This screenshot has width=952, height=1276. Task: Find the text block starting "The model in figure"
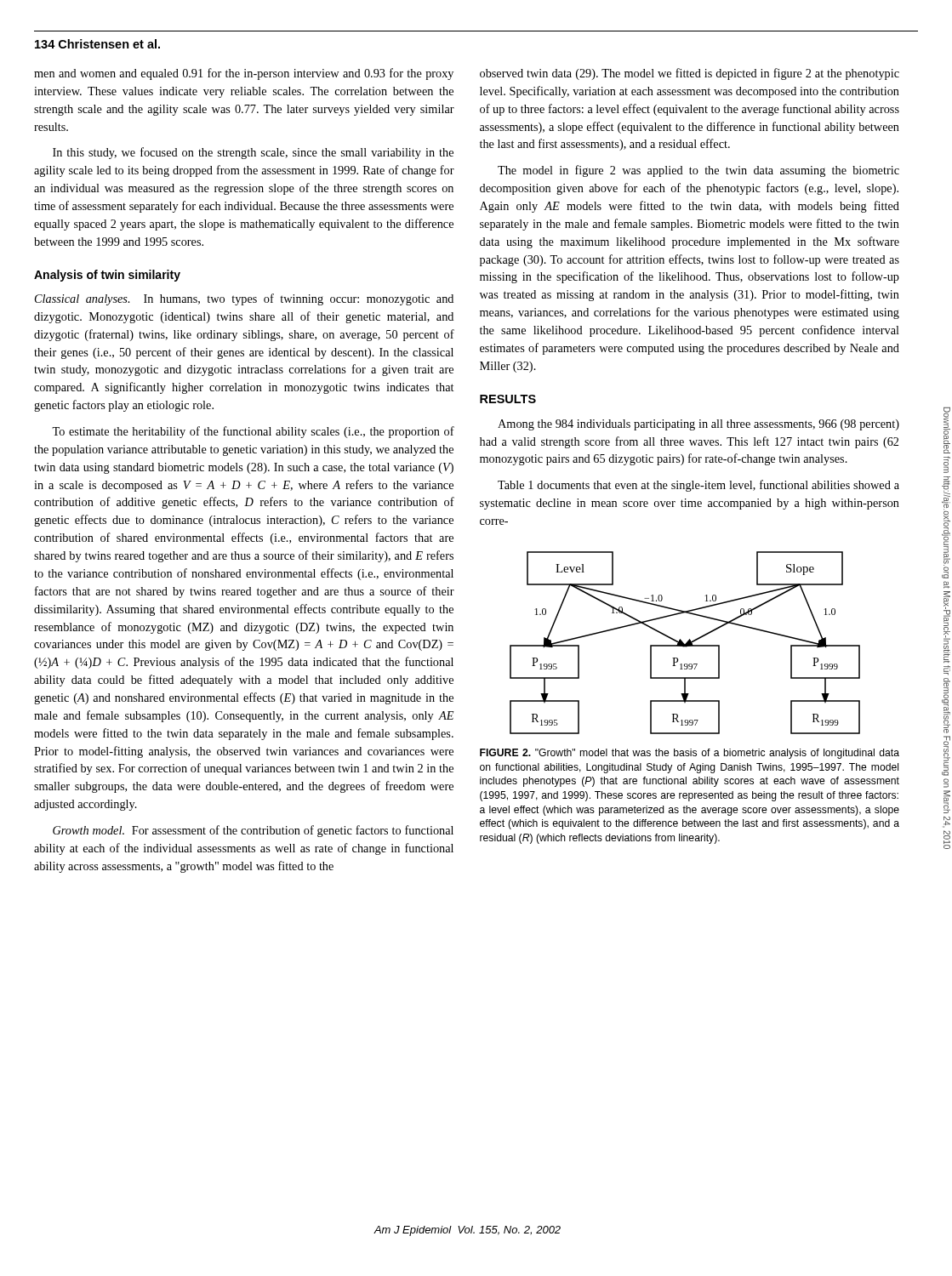coord(689,268)
